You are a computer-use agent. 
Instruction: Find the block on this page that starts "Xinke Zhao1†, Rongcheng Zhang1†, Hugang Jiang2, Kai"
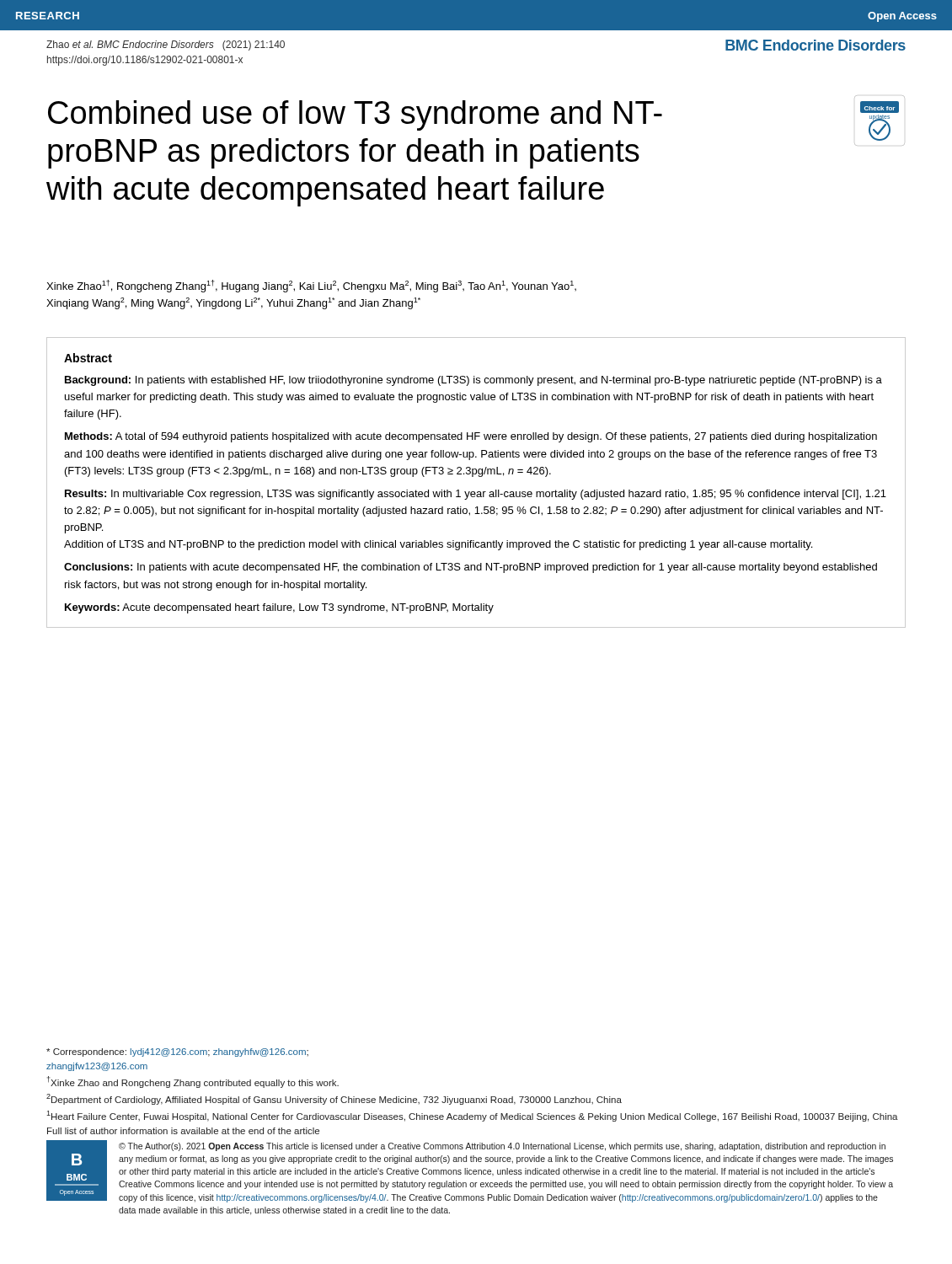(x=312, y=294)
